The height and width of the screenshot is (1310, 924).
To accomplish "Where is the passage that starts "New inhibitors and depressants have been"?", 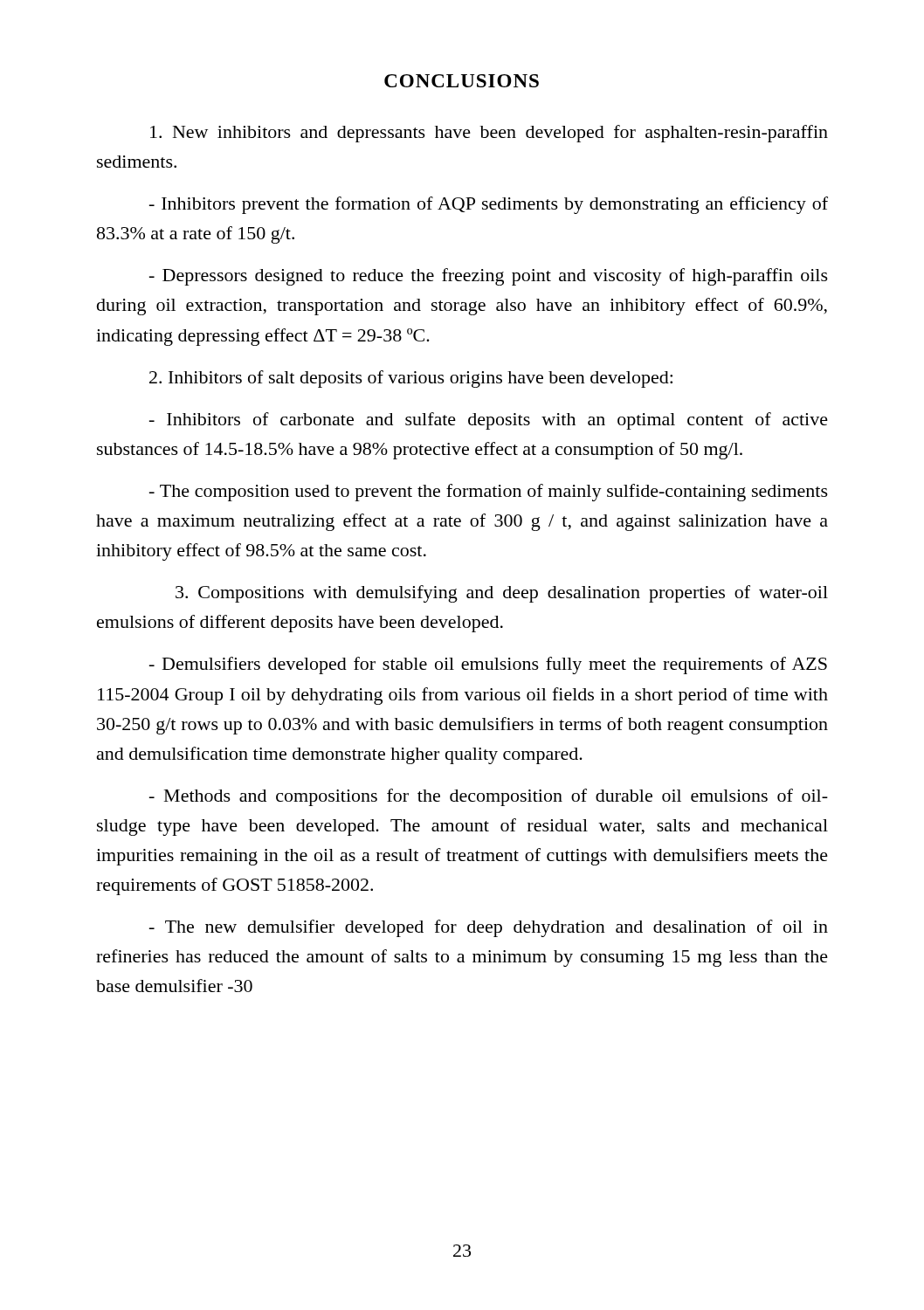I will (462, 146).
